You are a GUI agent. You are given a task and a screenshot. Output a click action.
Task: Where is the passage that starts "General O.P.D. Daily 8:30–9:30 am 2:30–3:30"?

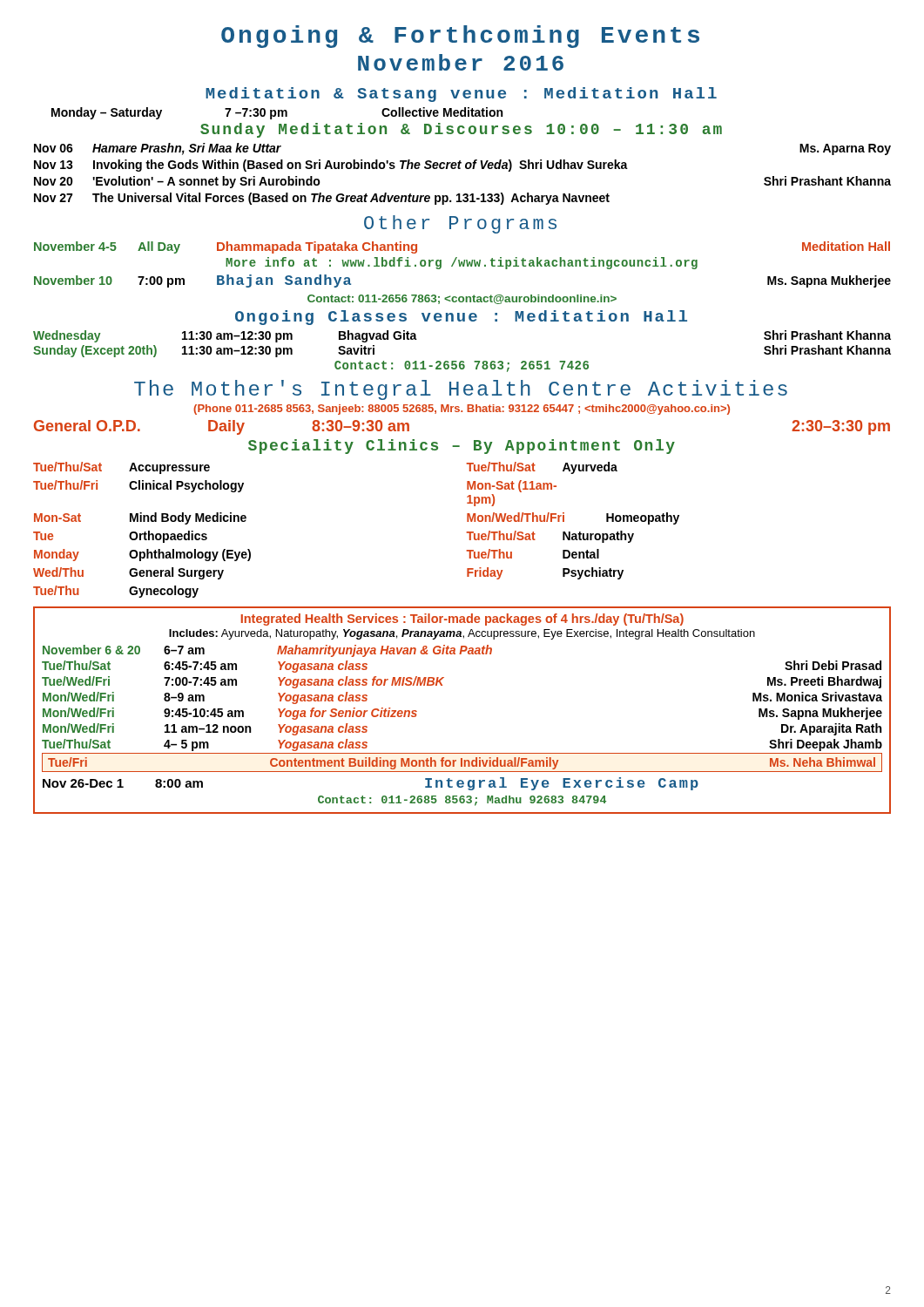(x=89, y=427)
